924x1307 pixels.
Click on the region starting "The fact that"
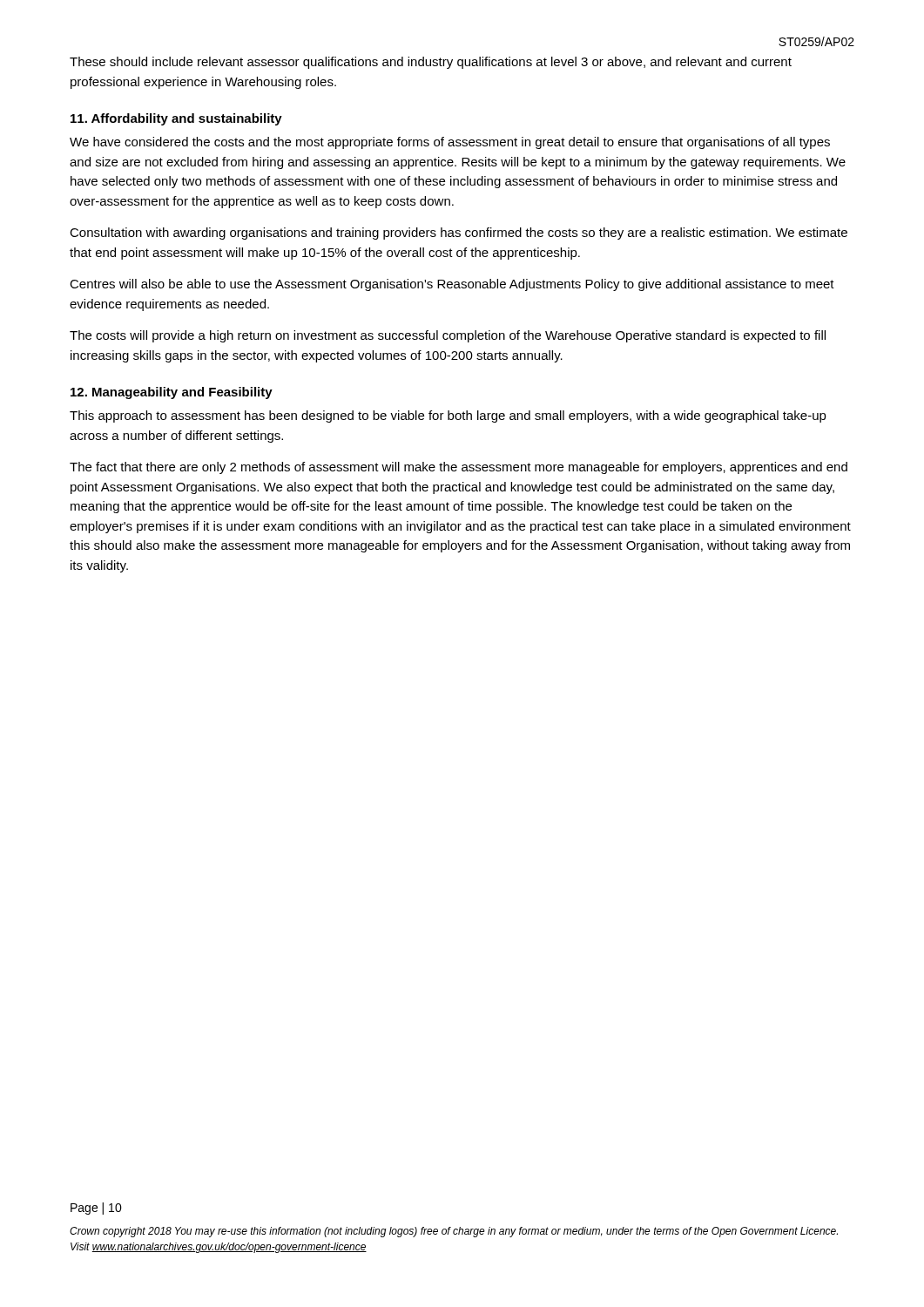(x=460, y=516)
